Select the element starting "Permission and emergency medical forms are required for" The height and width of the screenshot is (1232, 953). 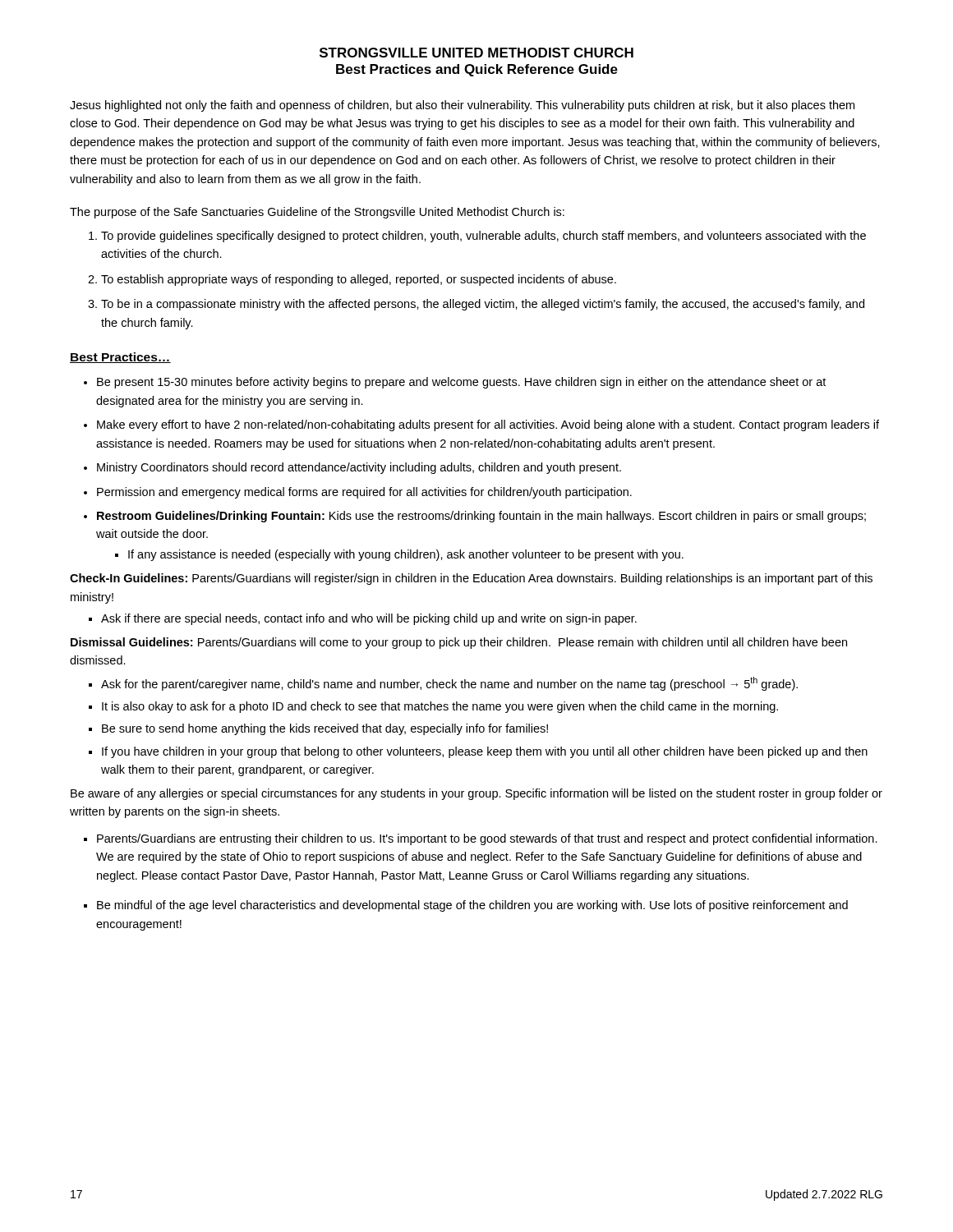pyautogui.click(x=364, y=492)
